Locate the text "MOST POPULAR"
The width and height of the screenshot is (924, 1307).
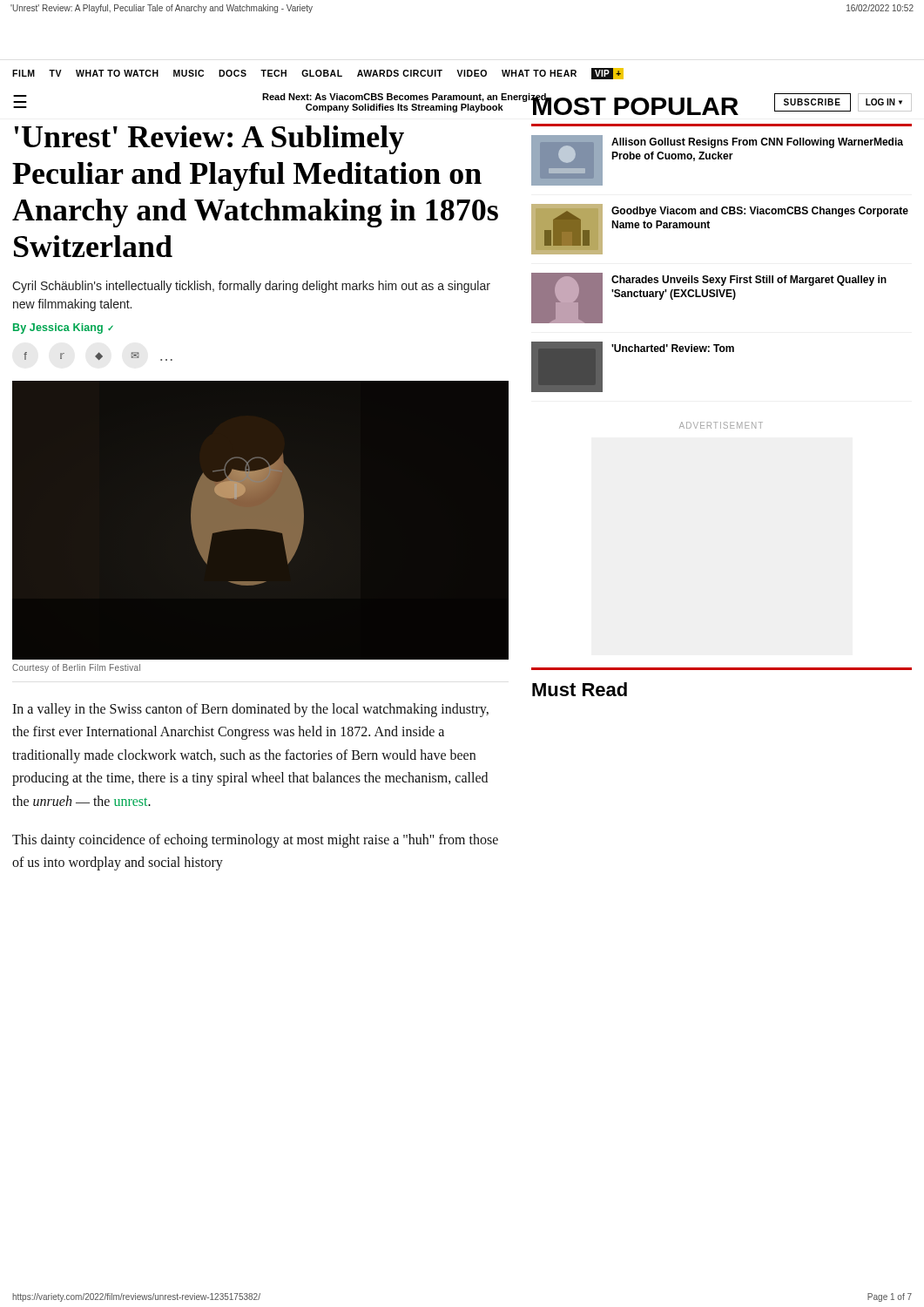(635, 106)
